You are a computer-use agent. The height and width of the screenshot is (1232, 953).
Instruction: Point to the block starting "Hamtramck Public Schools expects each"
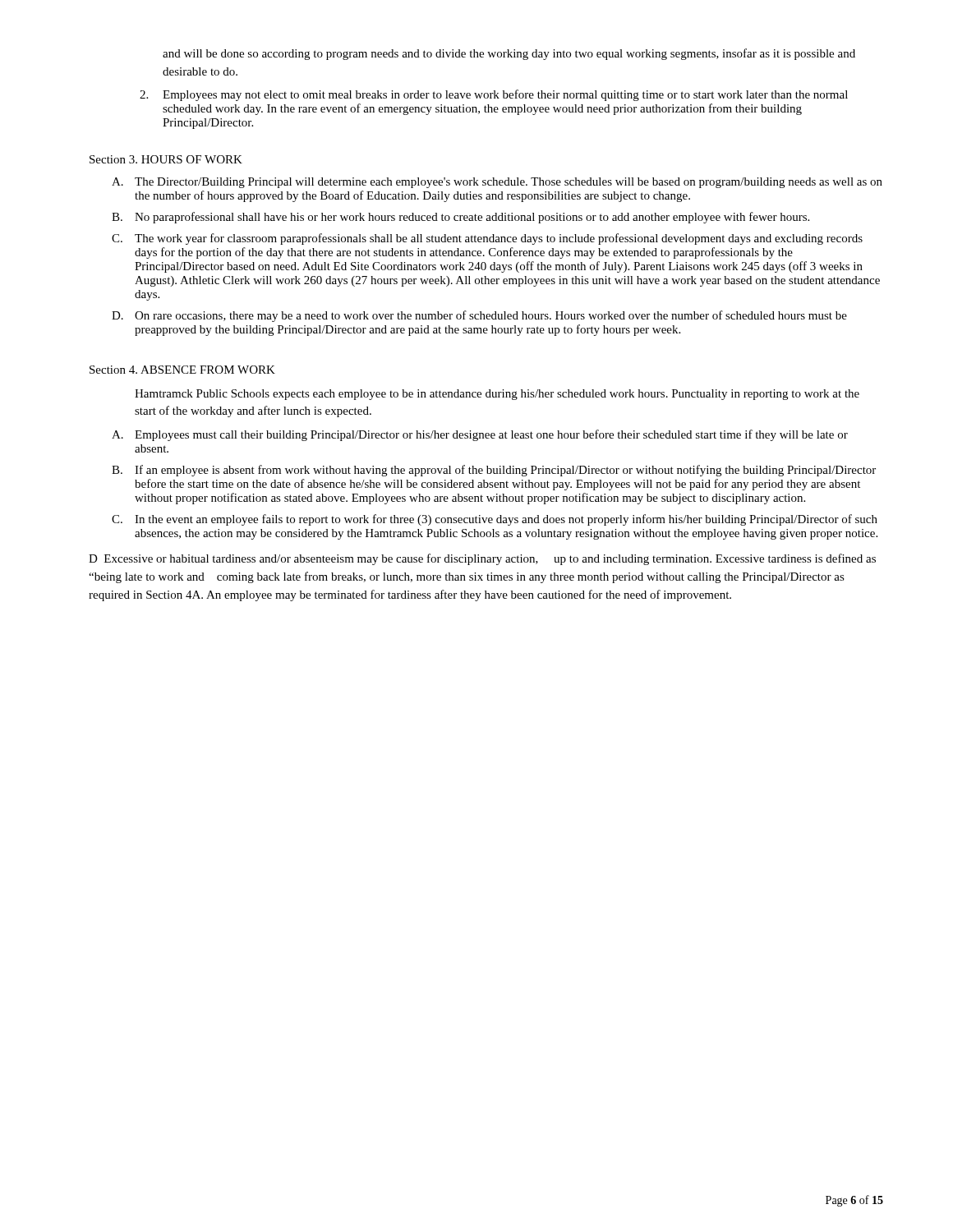pos(497,402)
